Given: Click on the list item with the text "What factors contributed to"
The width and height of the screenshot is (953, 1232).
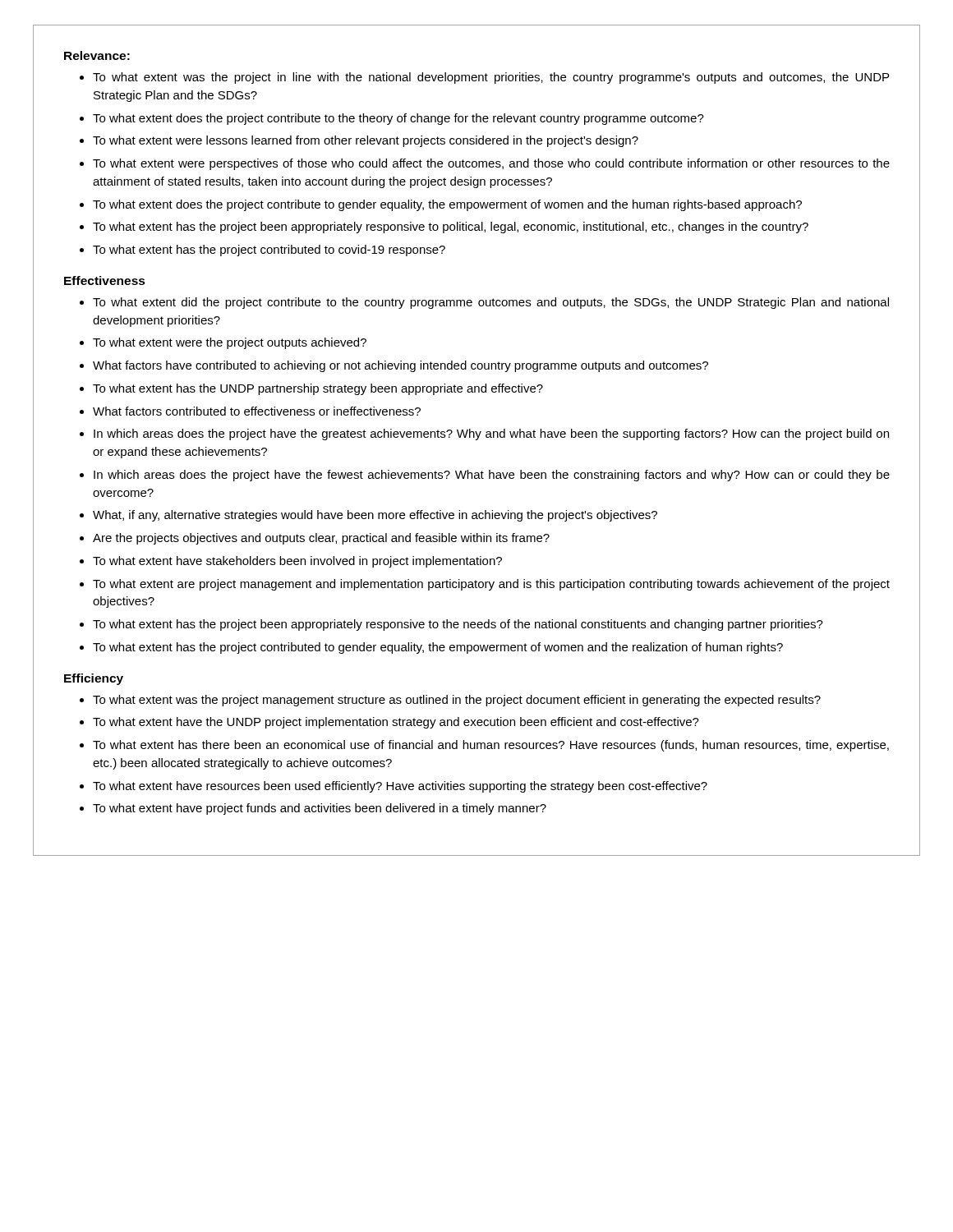Looking at the screenshot, I should (x=257, y=411).
